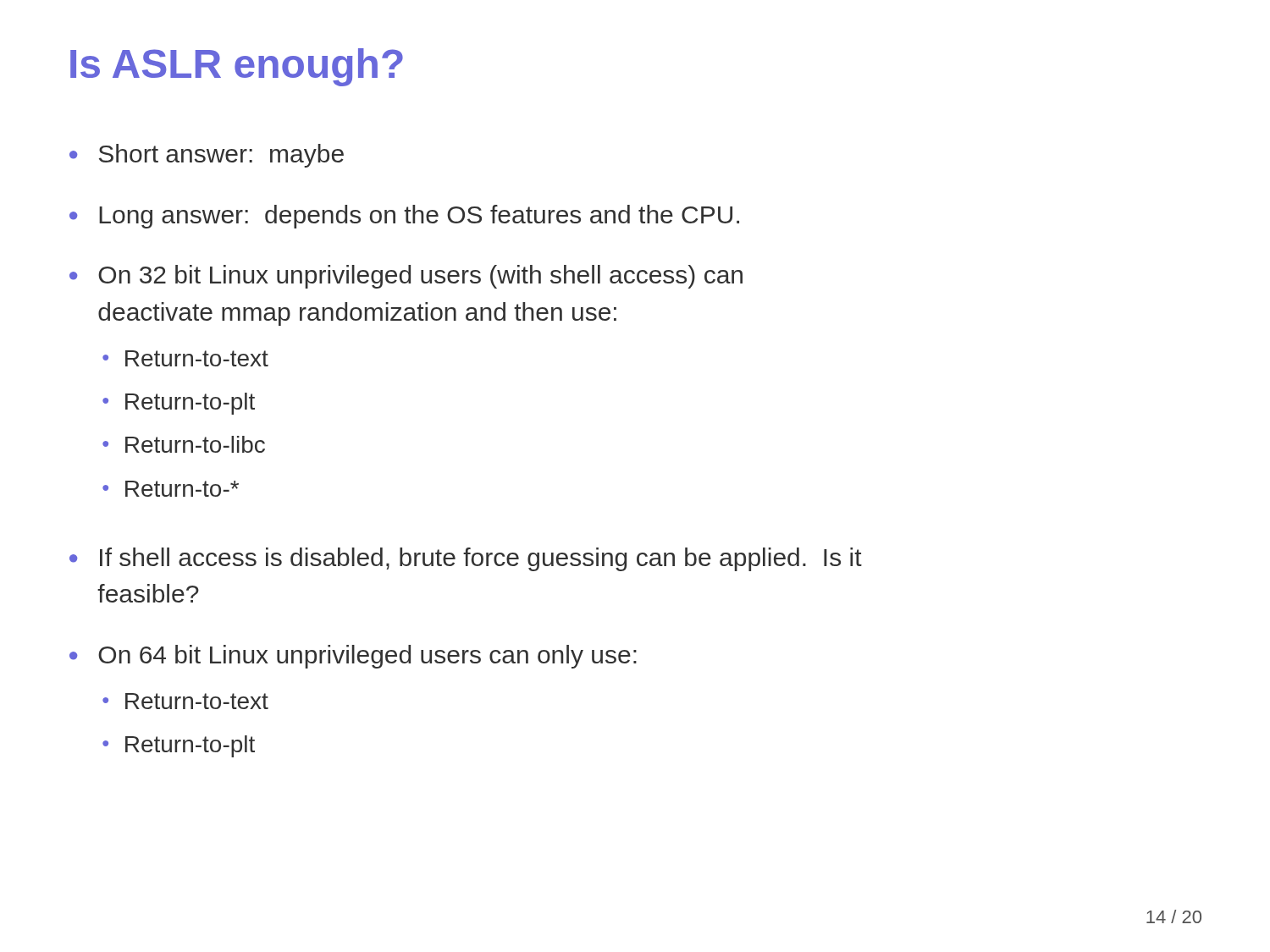Locate the list item that reads "● On 64 bit Linux unprivileged users can"

coord(353,657)
